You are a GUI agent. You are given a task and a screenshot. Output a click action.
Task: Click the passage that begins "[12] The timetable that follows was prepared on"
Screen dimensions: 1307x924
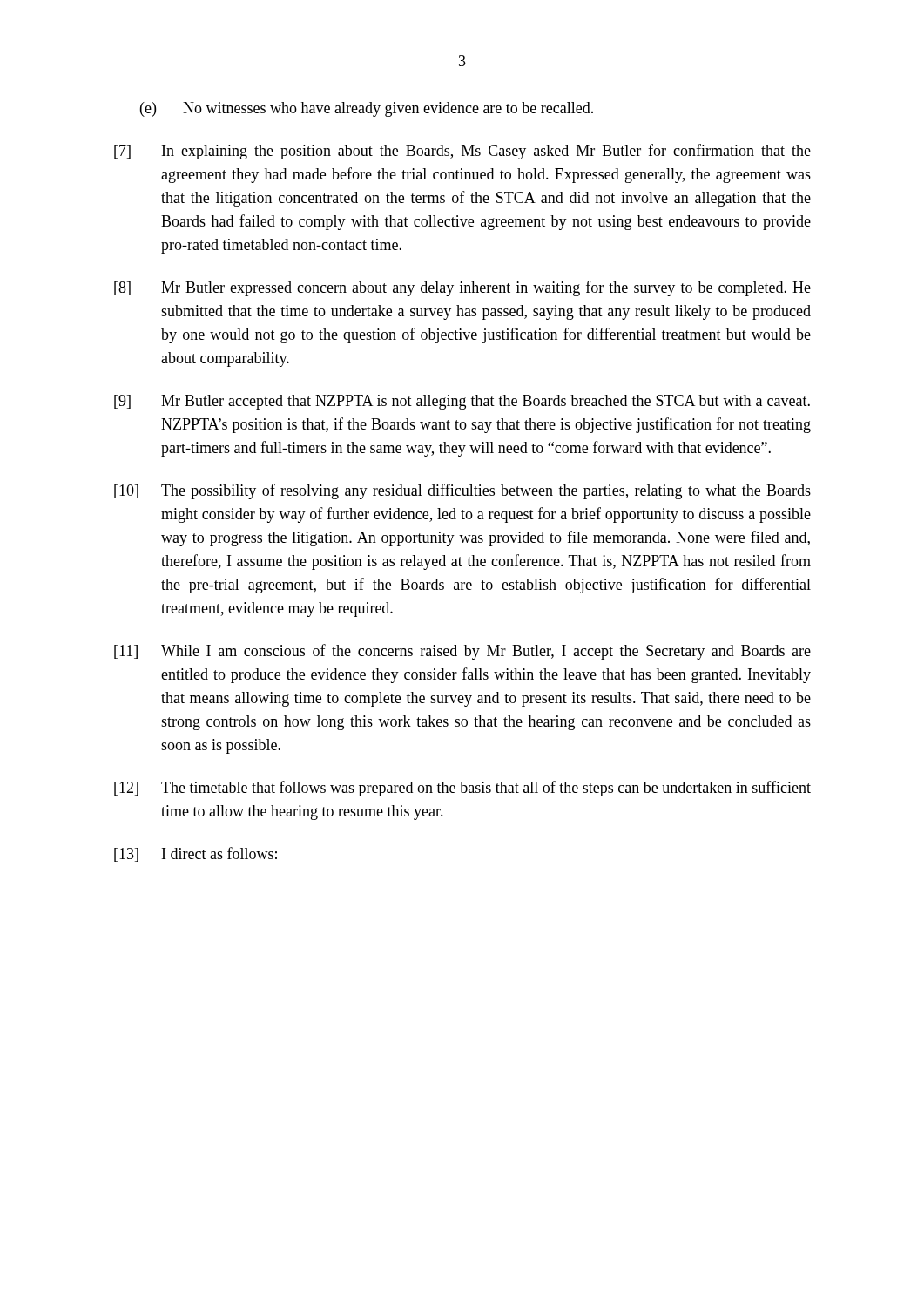462,800
